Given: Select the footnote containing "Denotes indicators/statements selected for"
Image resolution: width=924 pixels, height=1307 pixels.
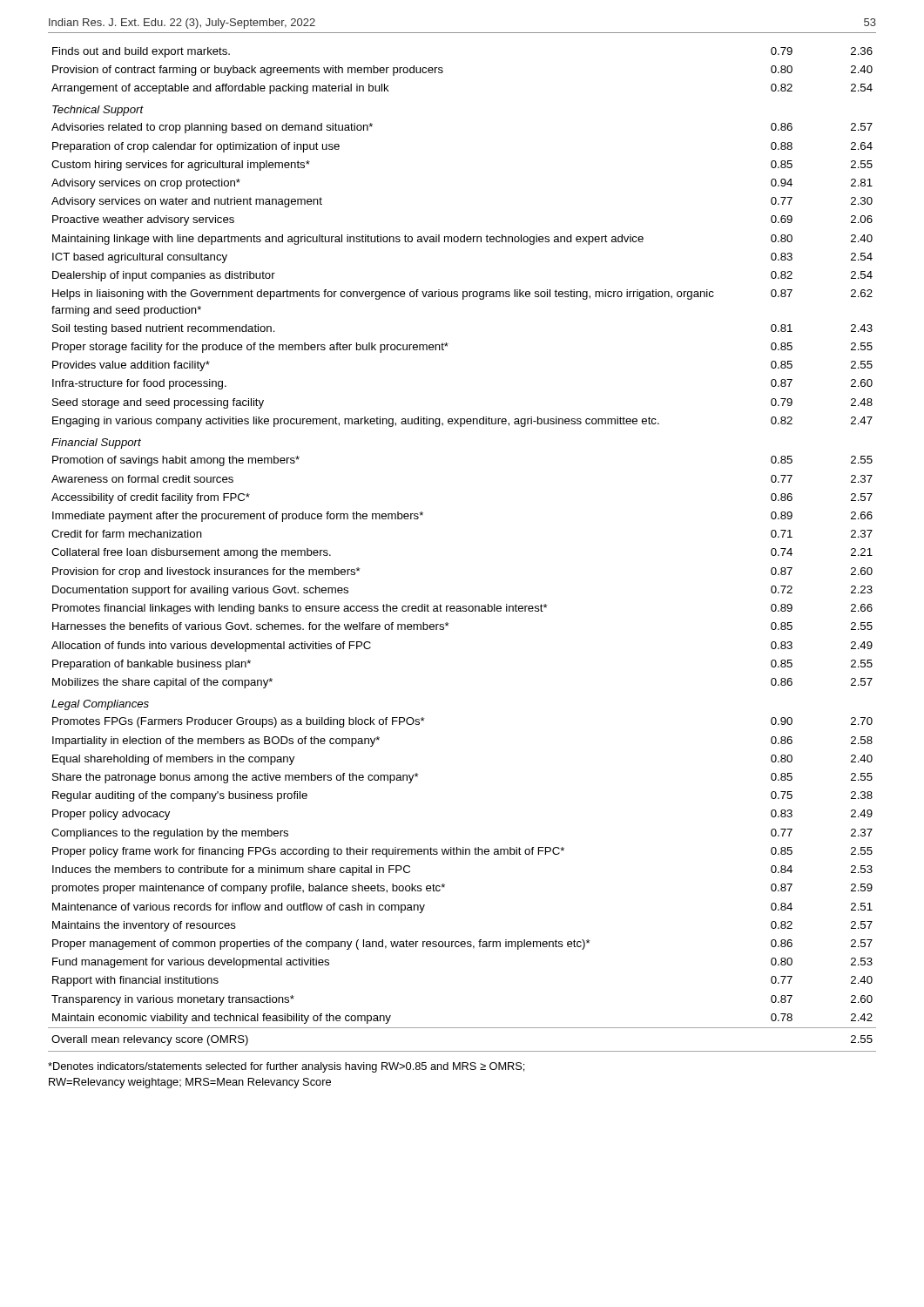Looking at the screenshot, I should point(287,1074).
